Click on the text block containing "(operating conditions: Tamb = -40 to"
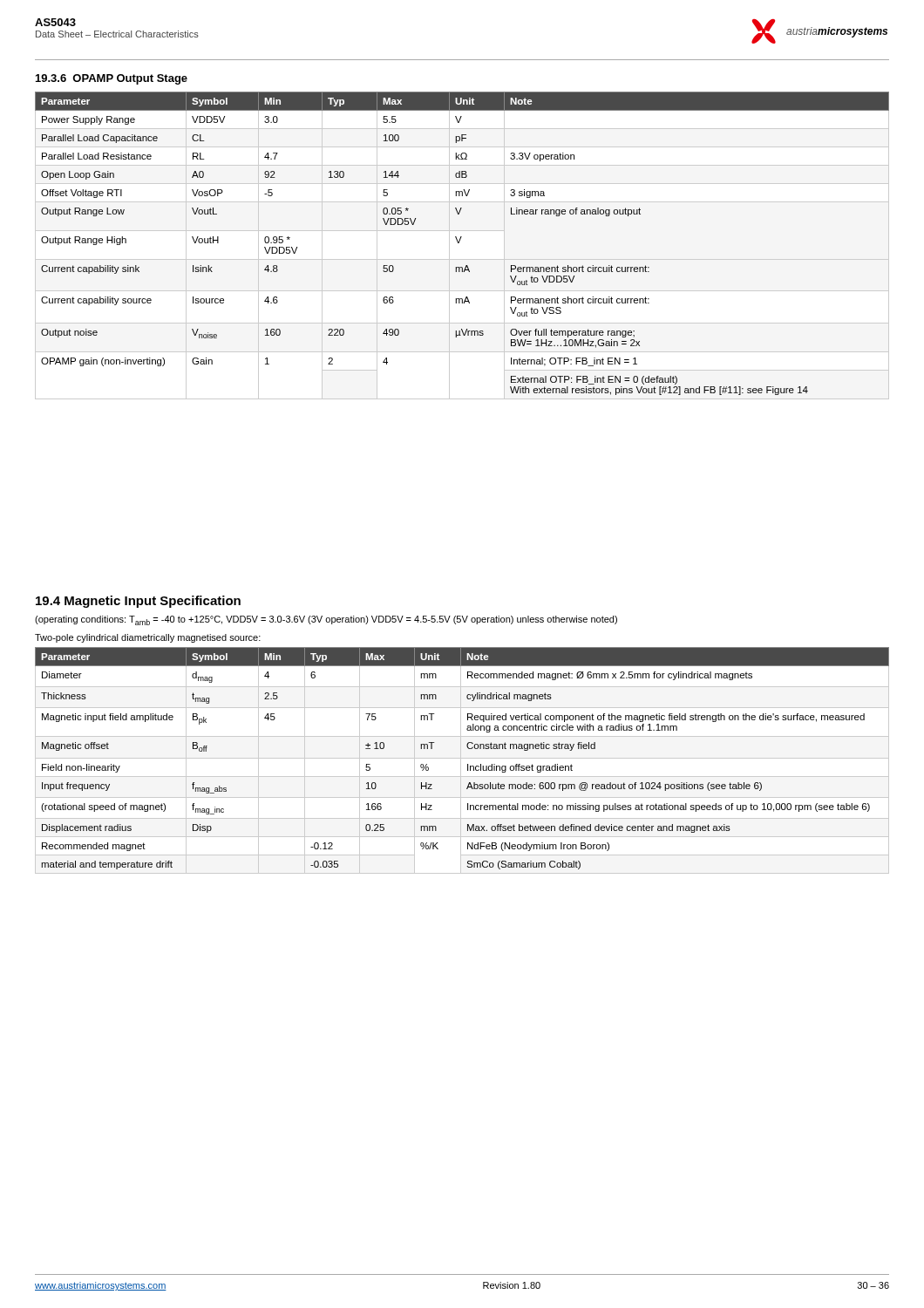 [x=326, y=621]
